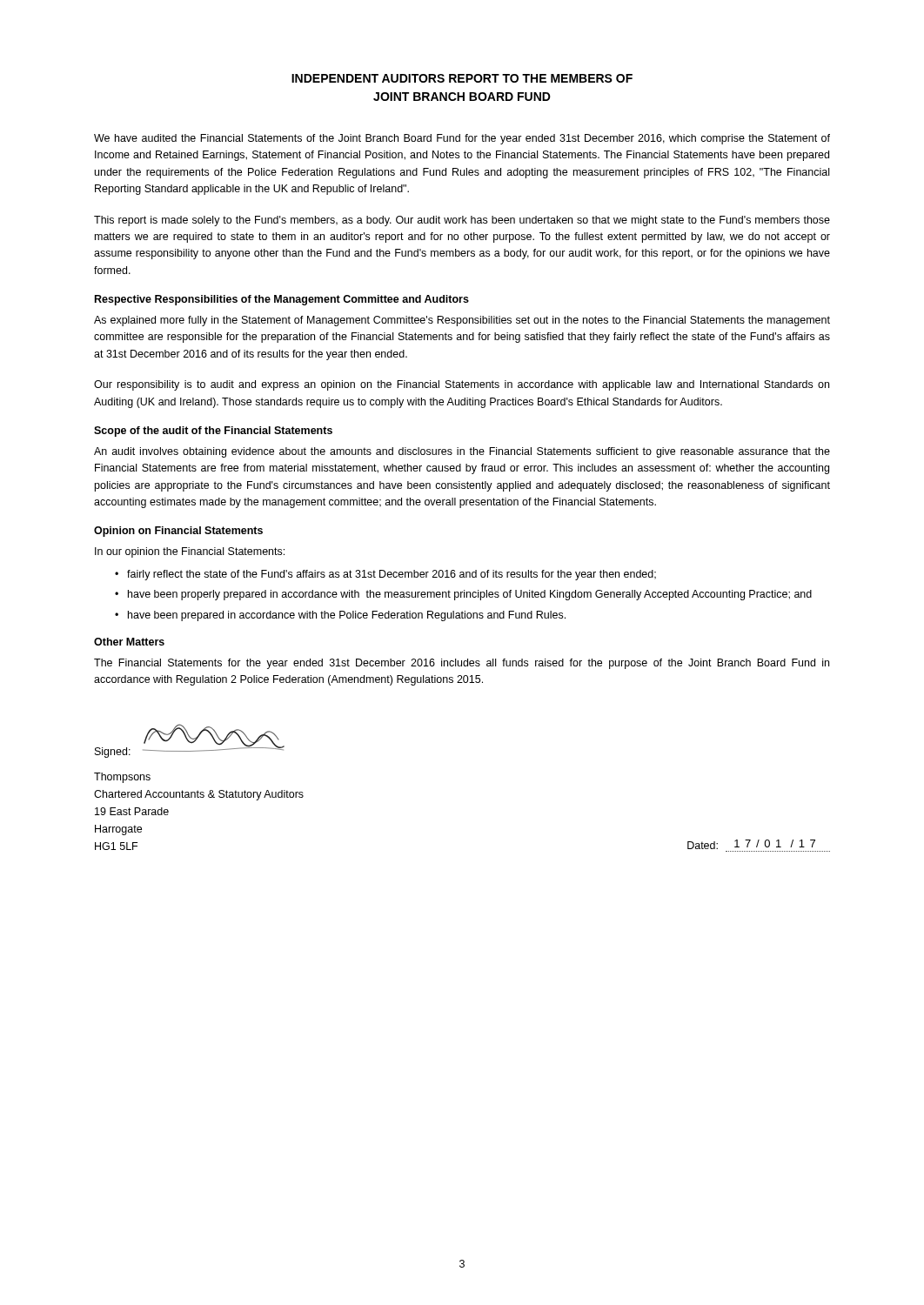Point to the text block starting "We have audited the Financial Statements of the"
The image size is (924, 1305).
pyautogui.click(x=462, y=164)
